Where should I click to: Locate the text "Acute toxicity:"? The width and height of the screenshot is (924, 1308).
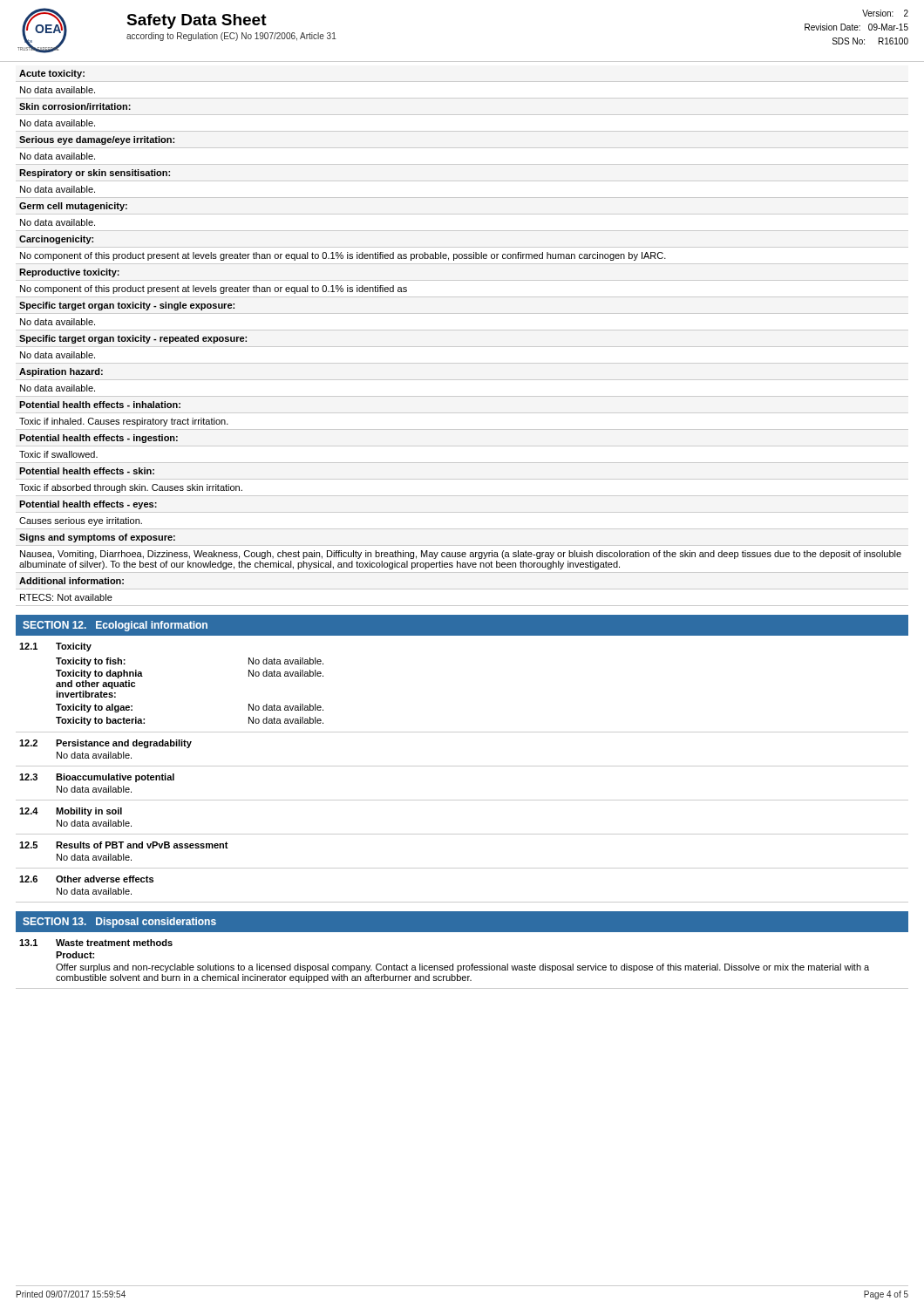[52, 73]
